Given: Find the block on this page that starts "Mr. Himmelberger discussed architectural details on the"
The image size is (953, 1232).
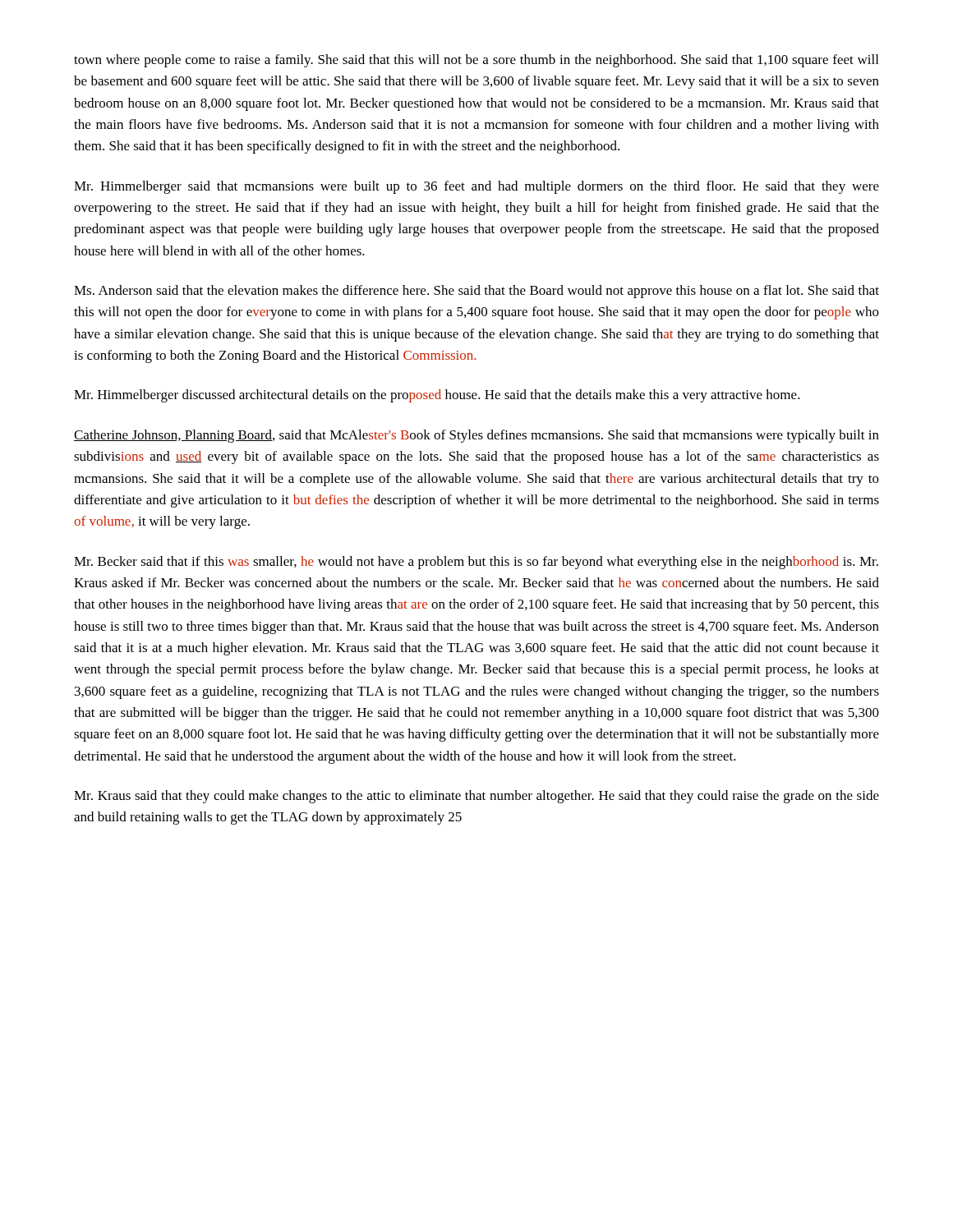Looking at the screenshot, I should [437, 395].
